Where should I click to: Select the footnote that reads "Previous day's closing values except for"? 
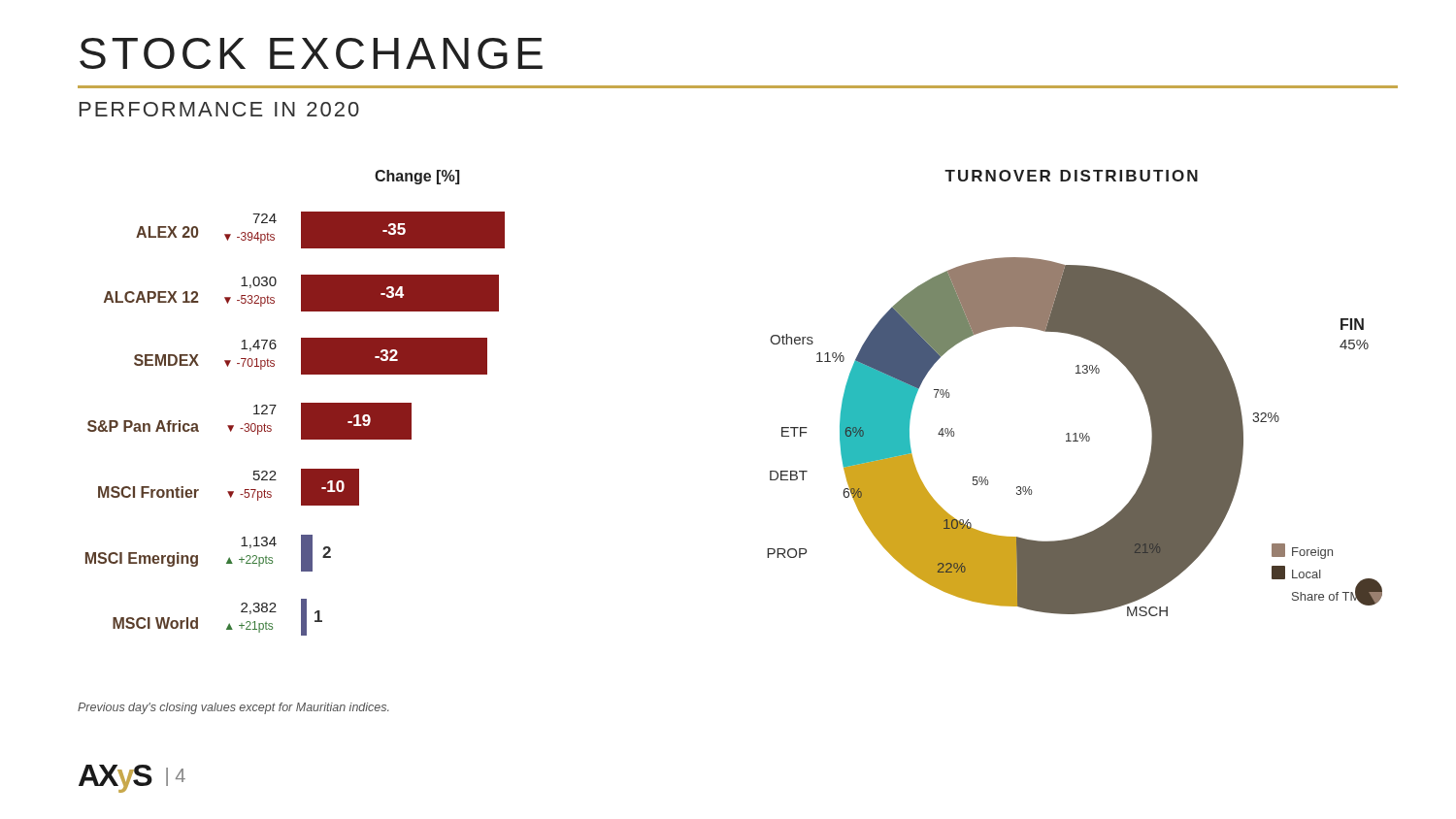[234, 707]
